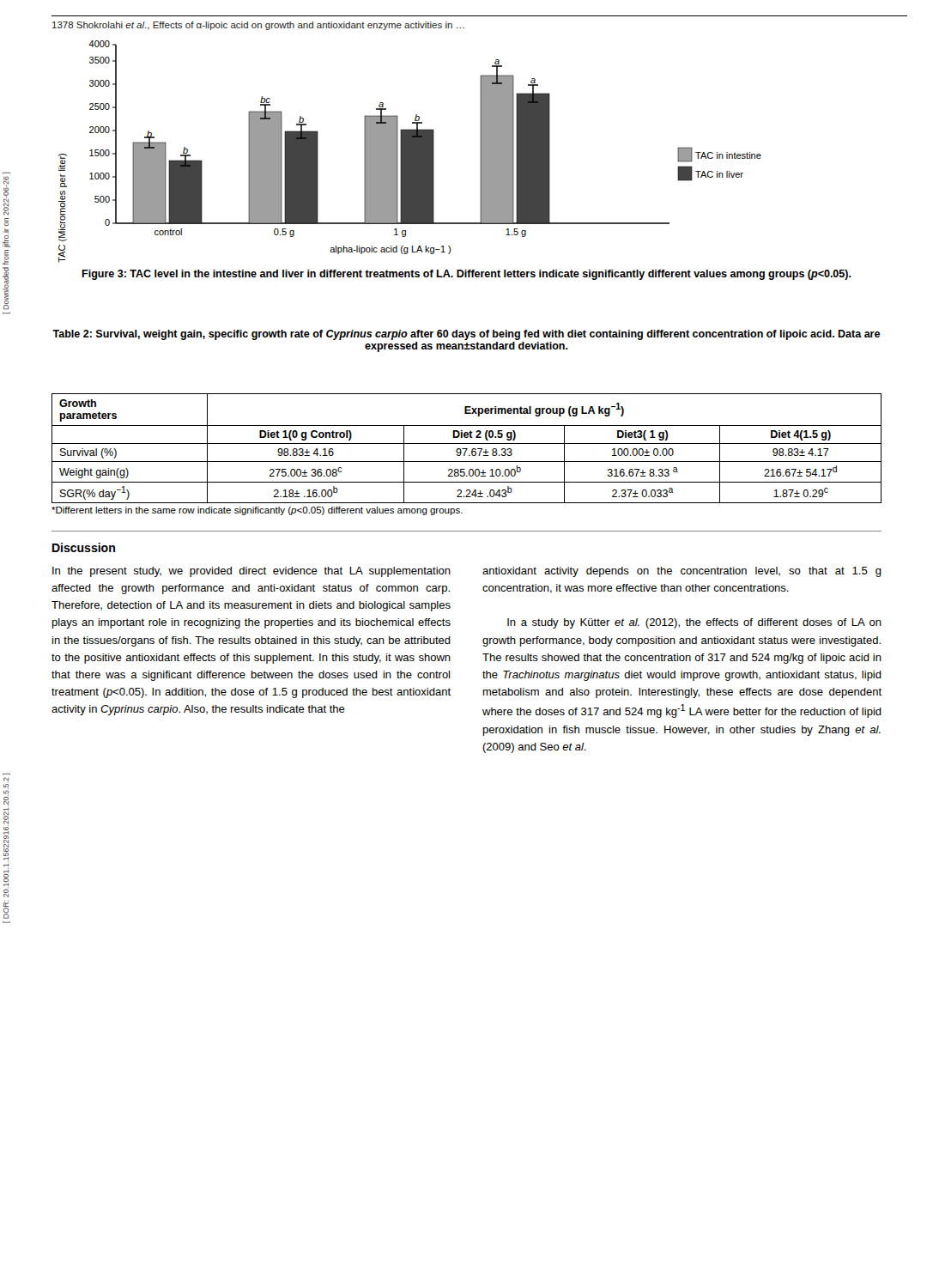Image resolution: width=933 pixels, height=1288 pixels.
Task: Locate the text block that says "antioxidant activity depends on the concentration level, so"
Action: point(682,658)
